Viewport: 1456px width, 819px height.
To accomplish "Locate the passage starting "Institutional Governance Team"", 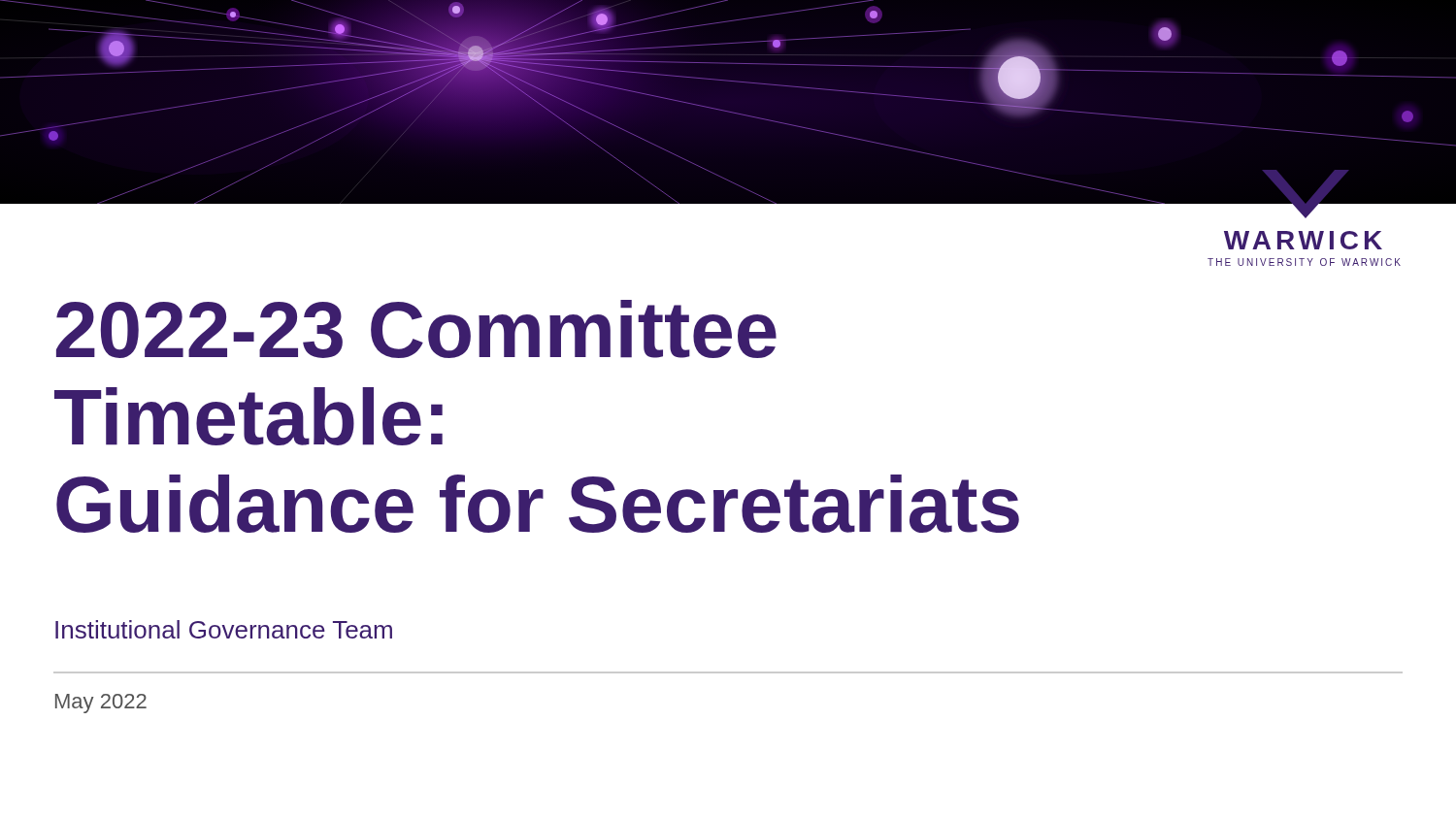I will [224, 630].
